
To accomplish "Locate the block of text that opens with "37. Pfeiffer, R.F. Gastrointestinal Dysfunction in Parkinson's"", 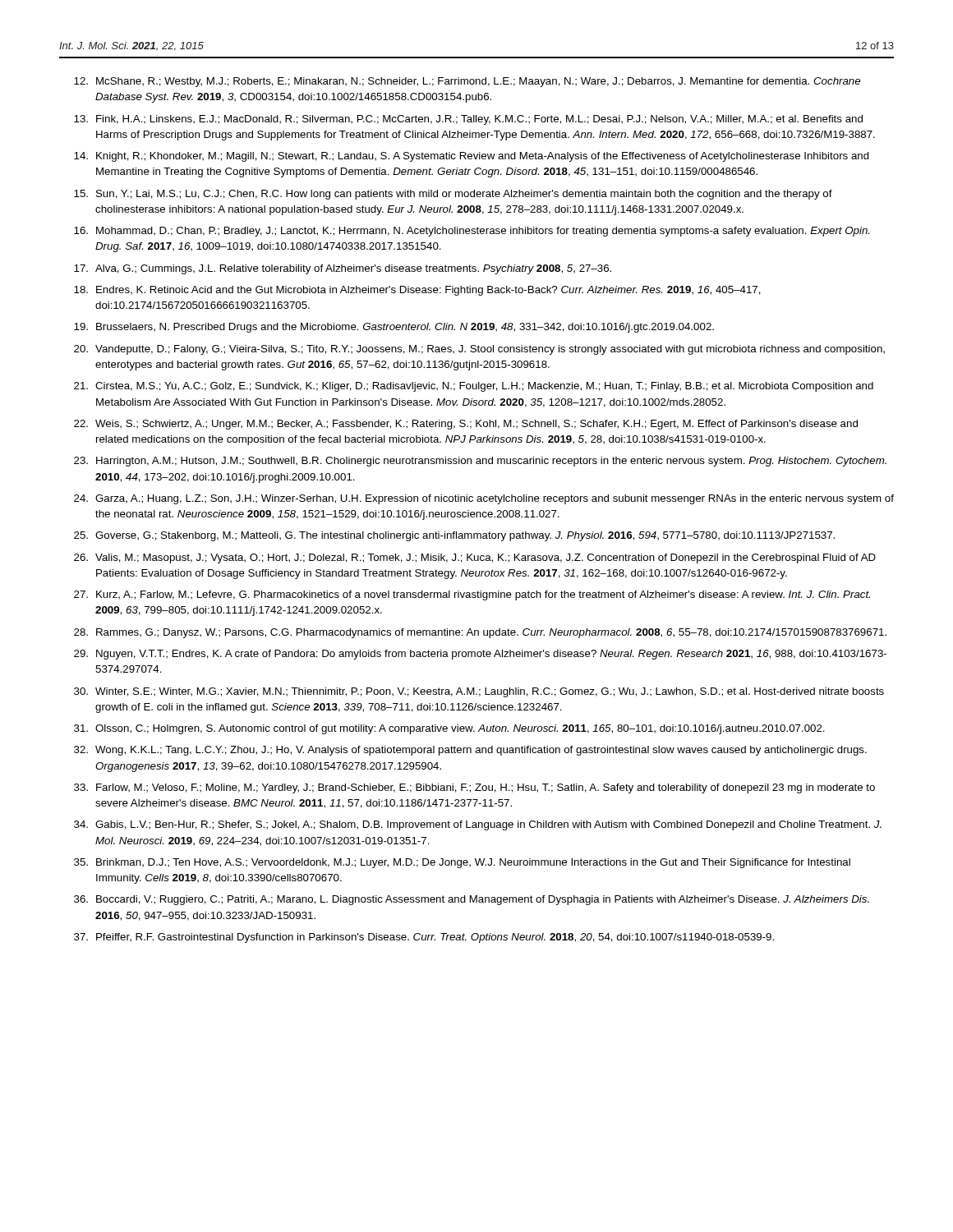I will pos(476,937).
